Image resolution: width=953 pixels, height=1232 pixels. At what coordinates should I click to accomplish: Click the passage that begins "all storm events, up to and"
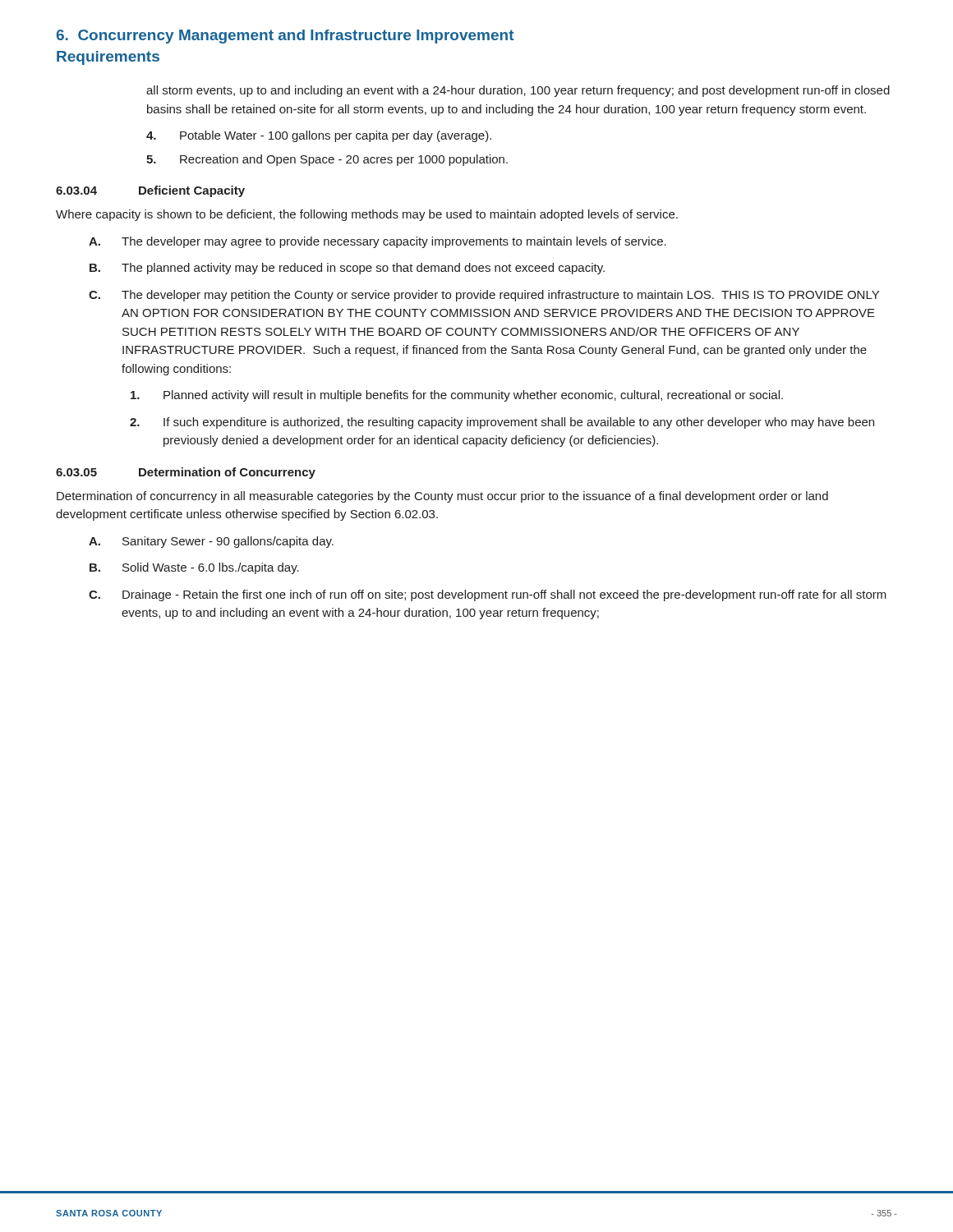click(x=522, y=100)
